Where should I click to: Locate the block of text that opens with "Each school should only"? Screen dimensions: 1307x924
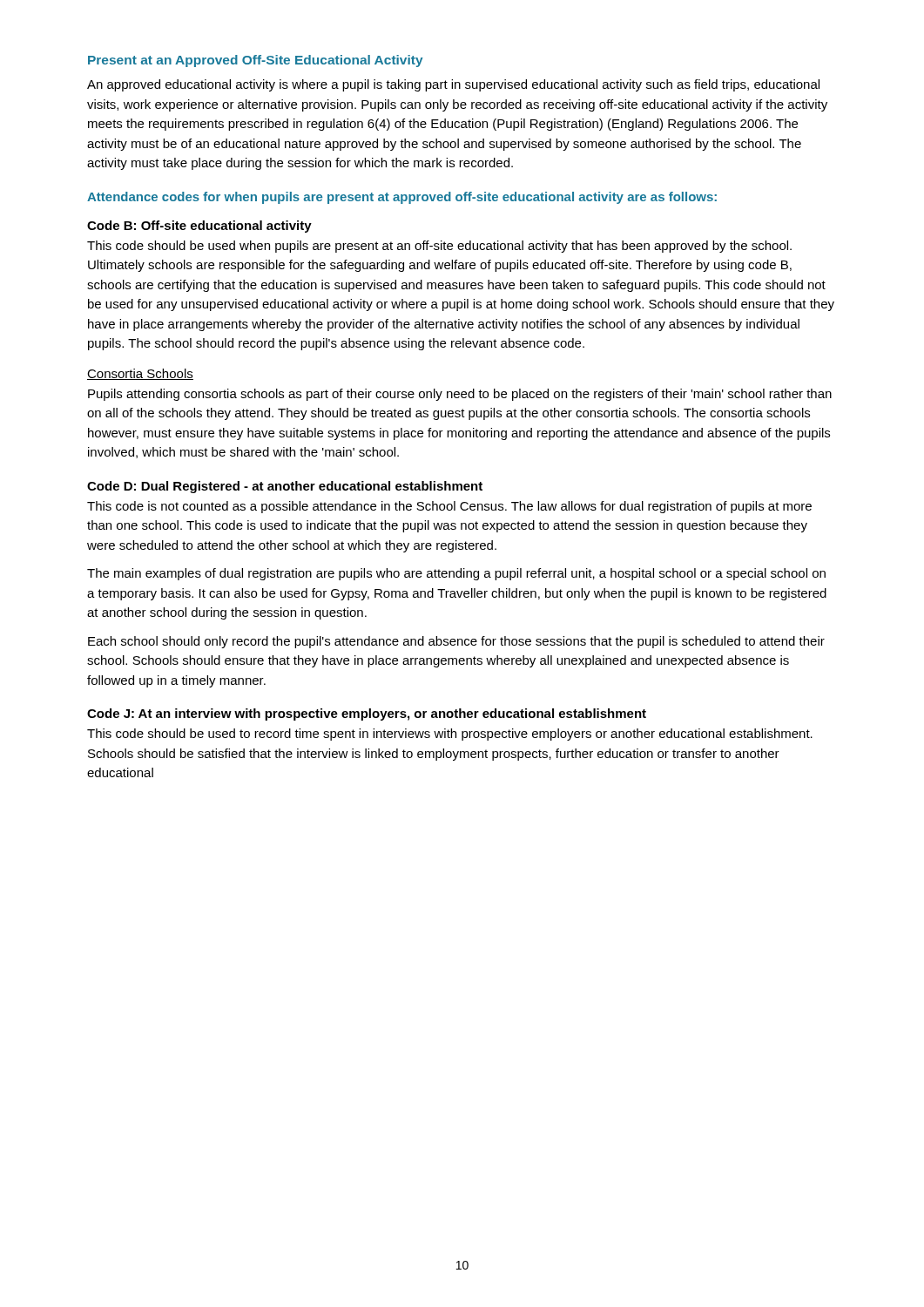pyautogui.click(x=462, y=661)
